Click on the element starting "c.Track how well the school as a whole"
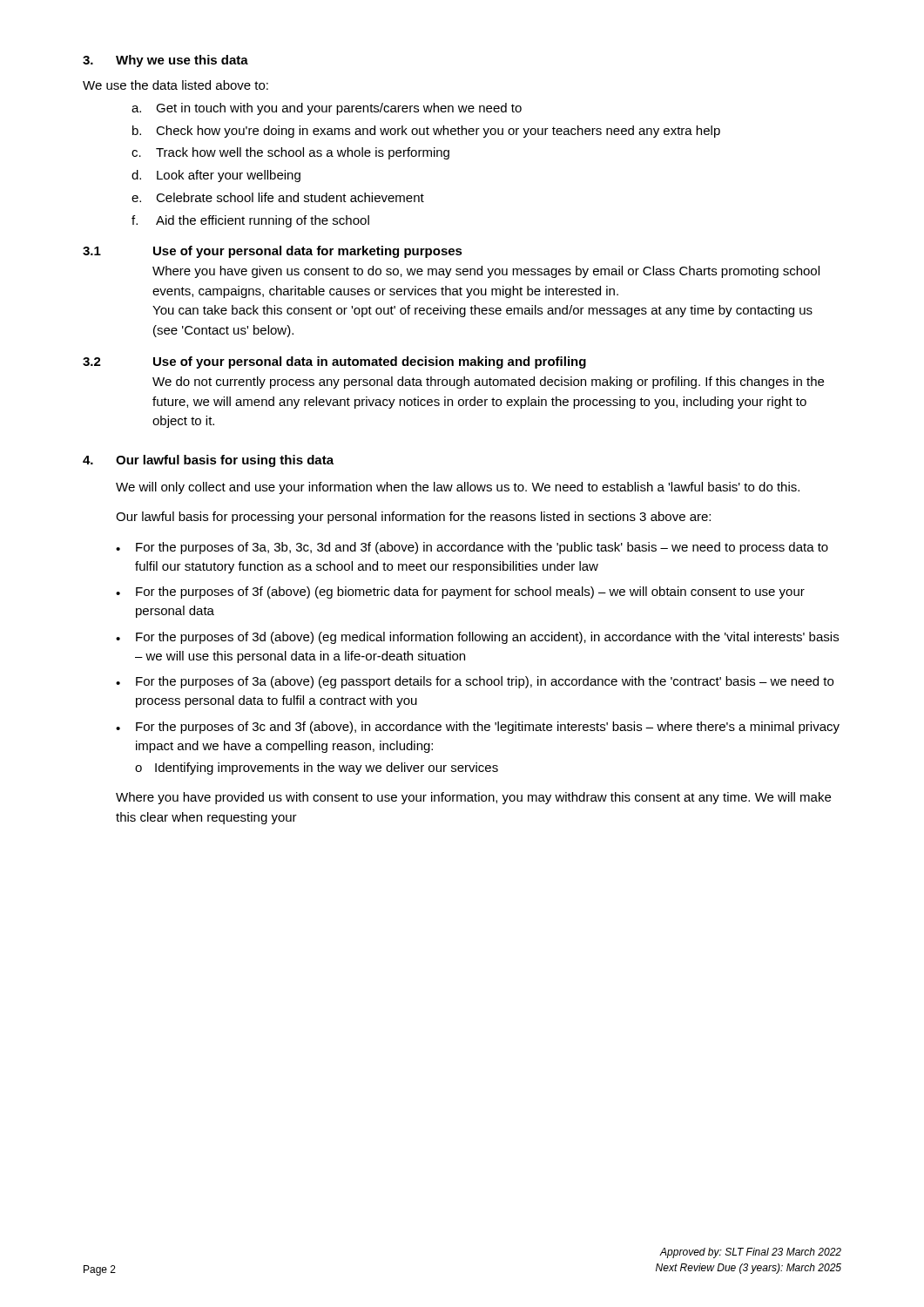Viewport: 924px width, 1307px height. [291, 153]
